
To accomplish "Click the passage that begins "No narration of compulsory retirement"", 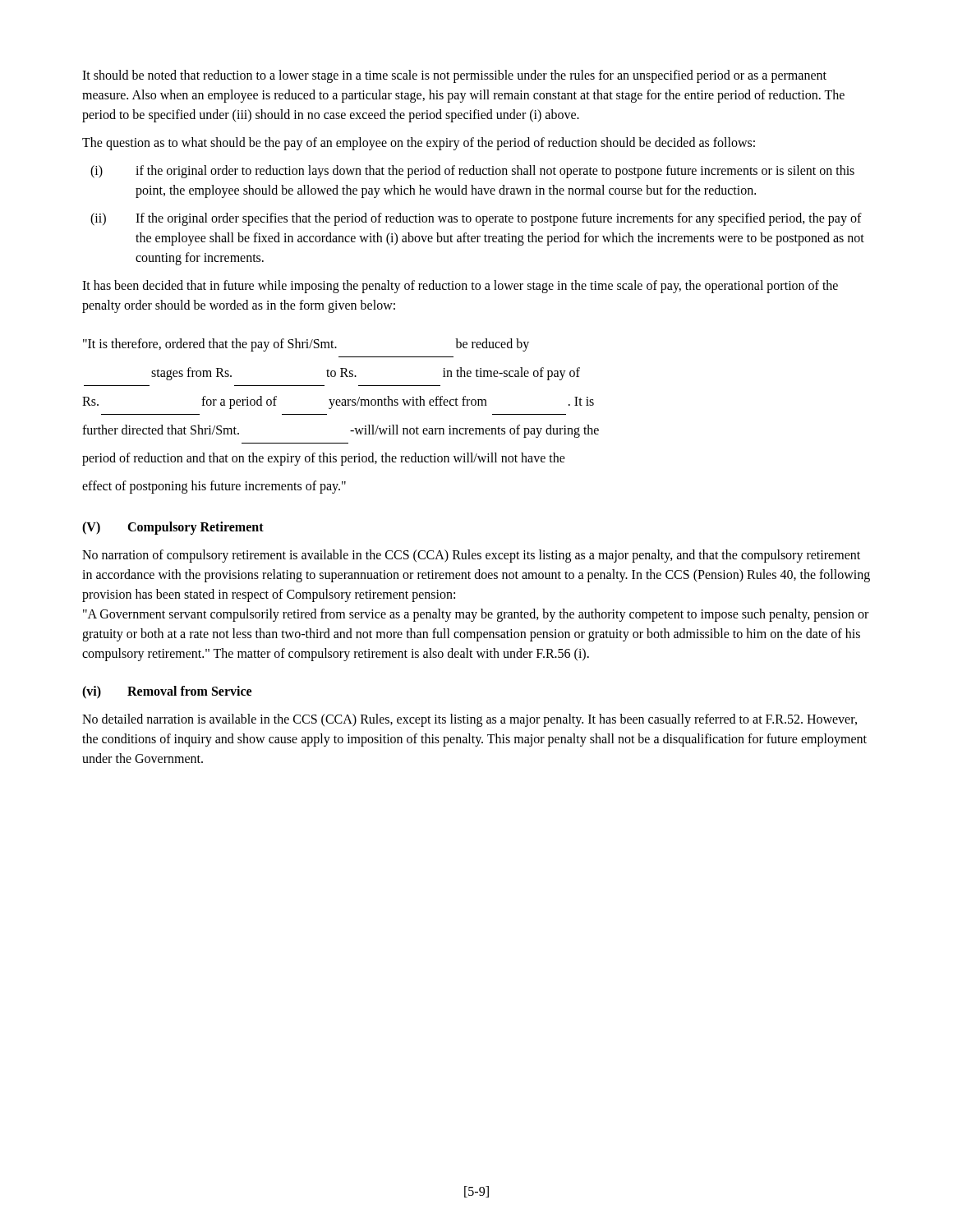I will (x=476, y=604).
